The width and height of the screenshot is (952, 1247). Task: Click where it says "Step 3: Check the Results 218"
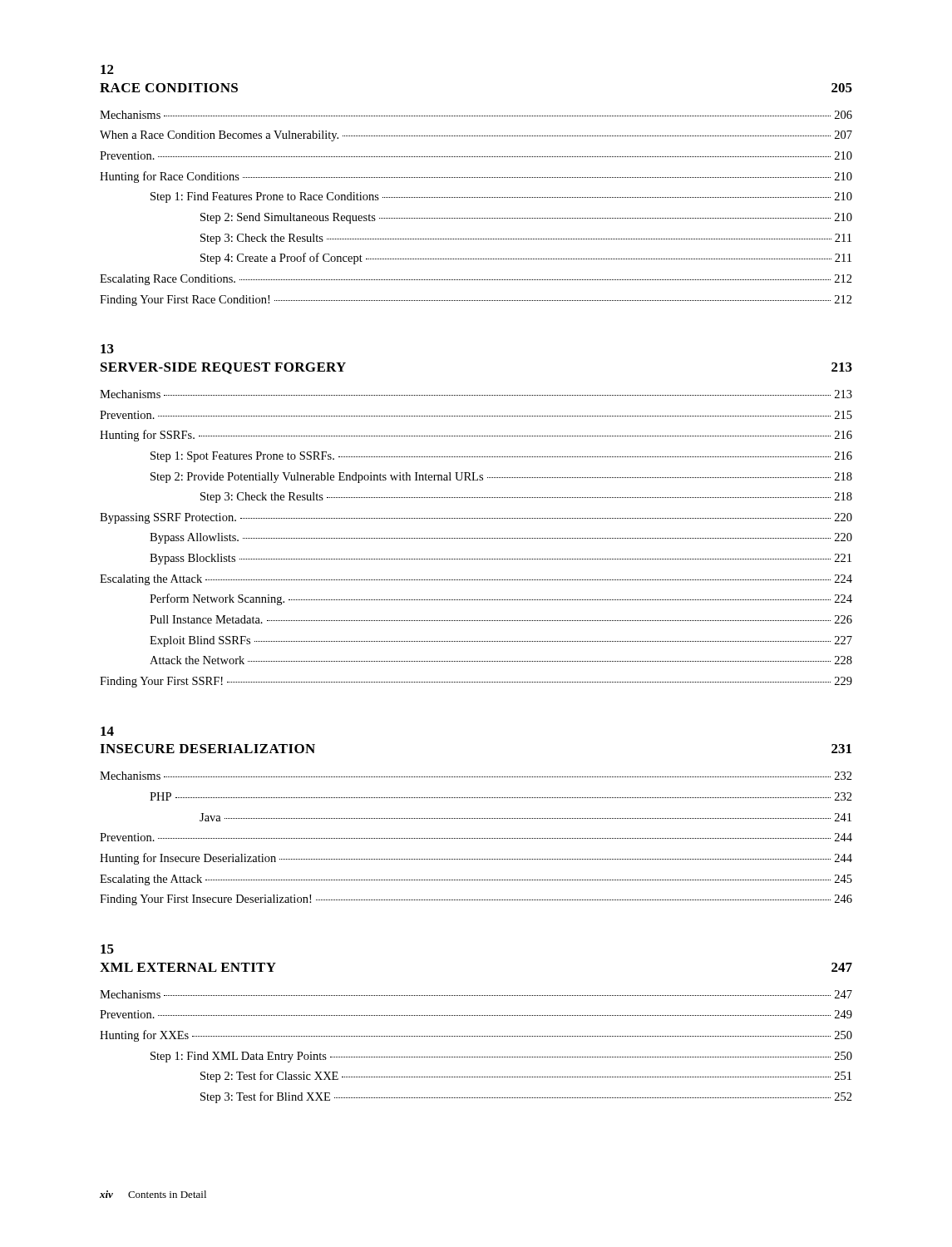pos(526,497)
